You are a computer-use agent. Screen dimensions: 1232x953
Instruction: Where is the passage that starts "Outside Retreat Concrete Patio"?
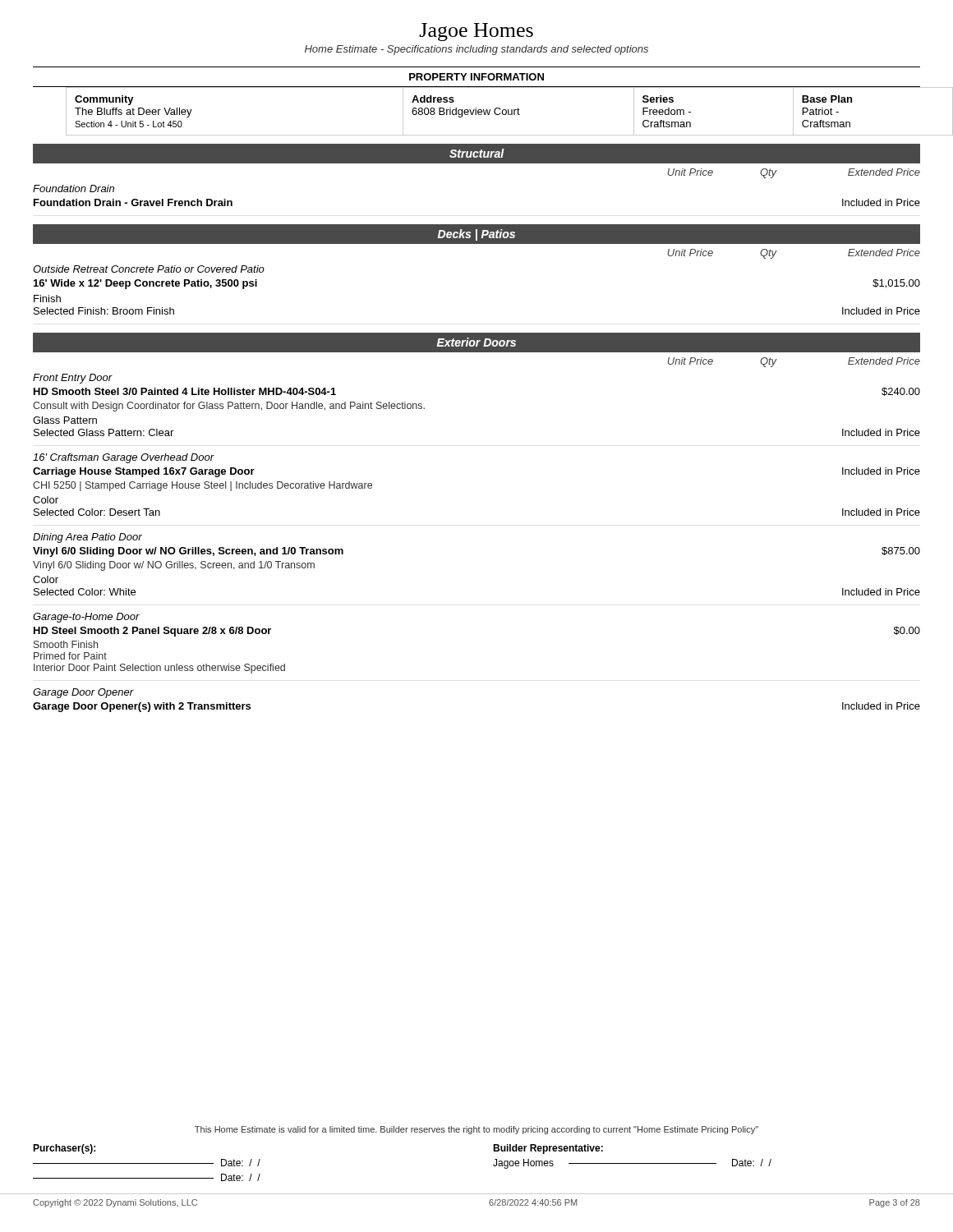point(149,269)
